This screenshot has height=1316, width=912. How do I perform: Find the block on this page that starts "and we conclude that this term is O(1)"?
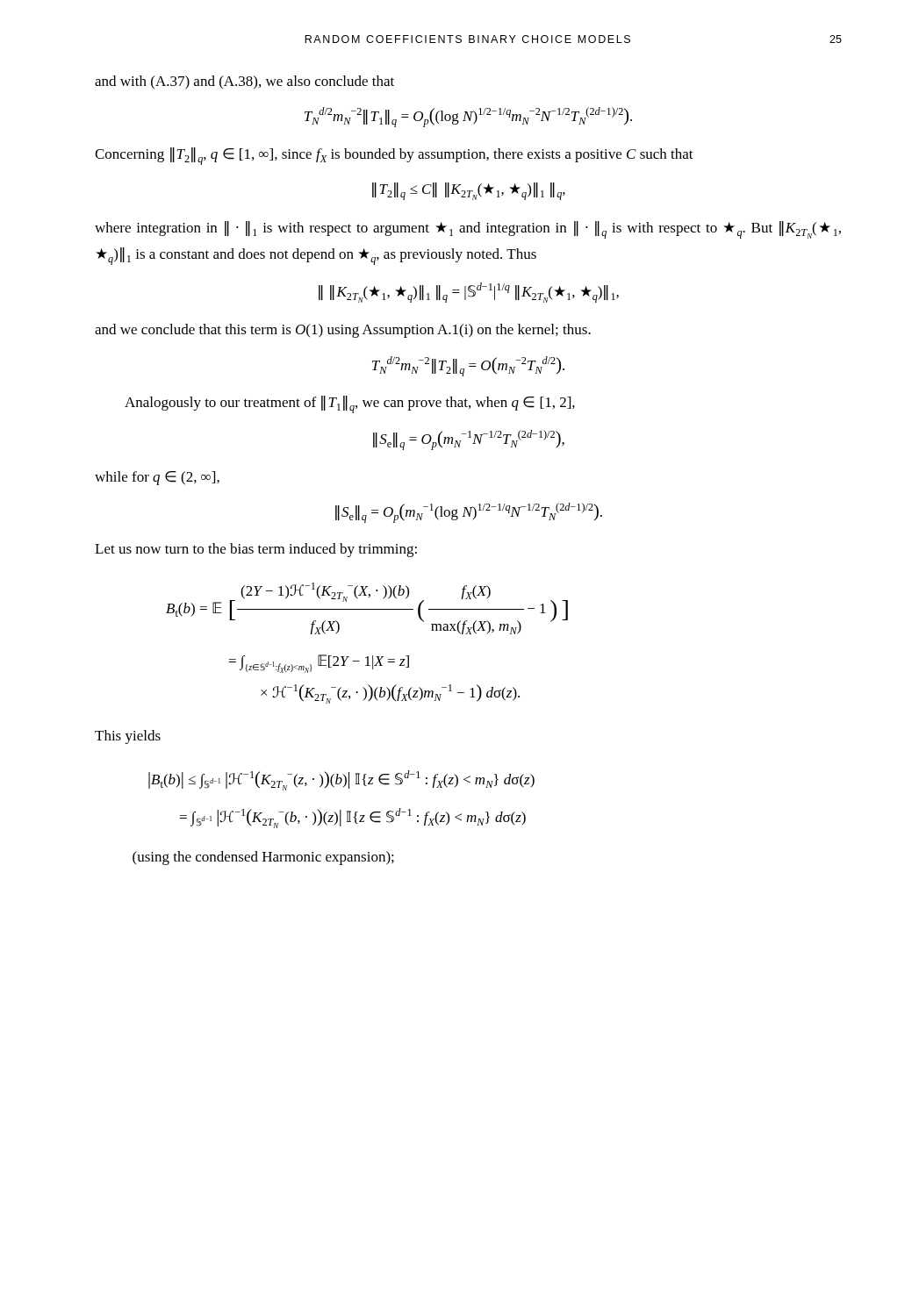(343, 330)
